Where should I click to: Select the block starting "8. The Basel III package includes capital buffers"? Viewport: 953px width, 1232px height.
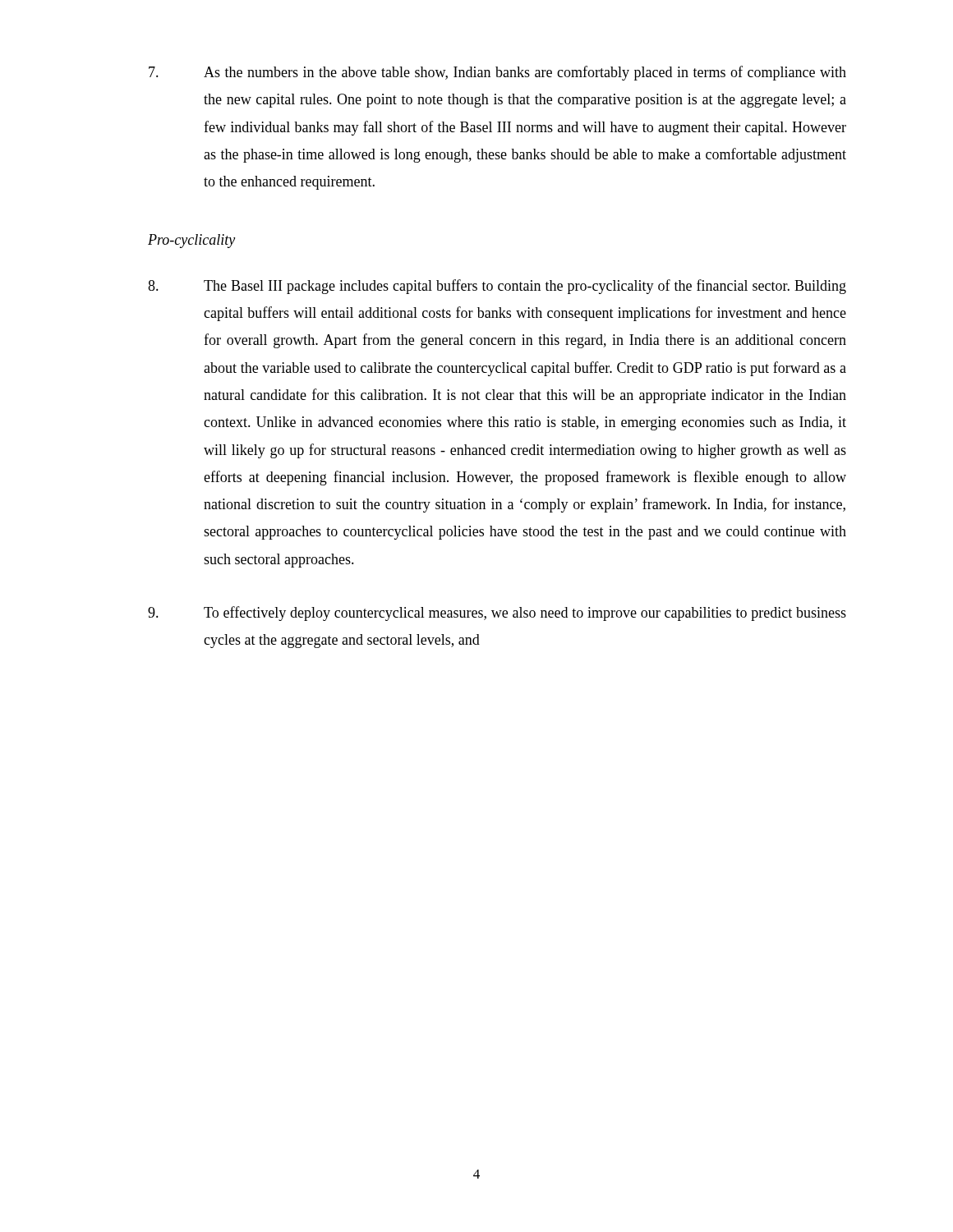coord(497,423)
